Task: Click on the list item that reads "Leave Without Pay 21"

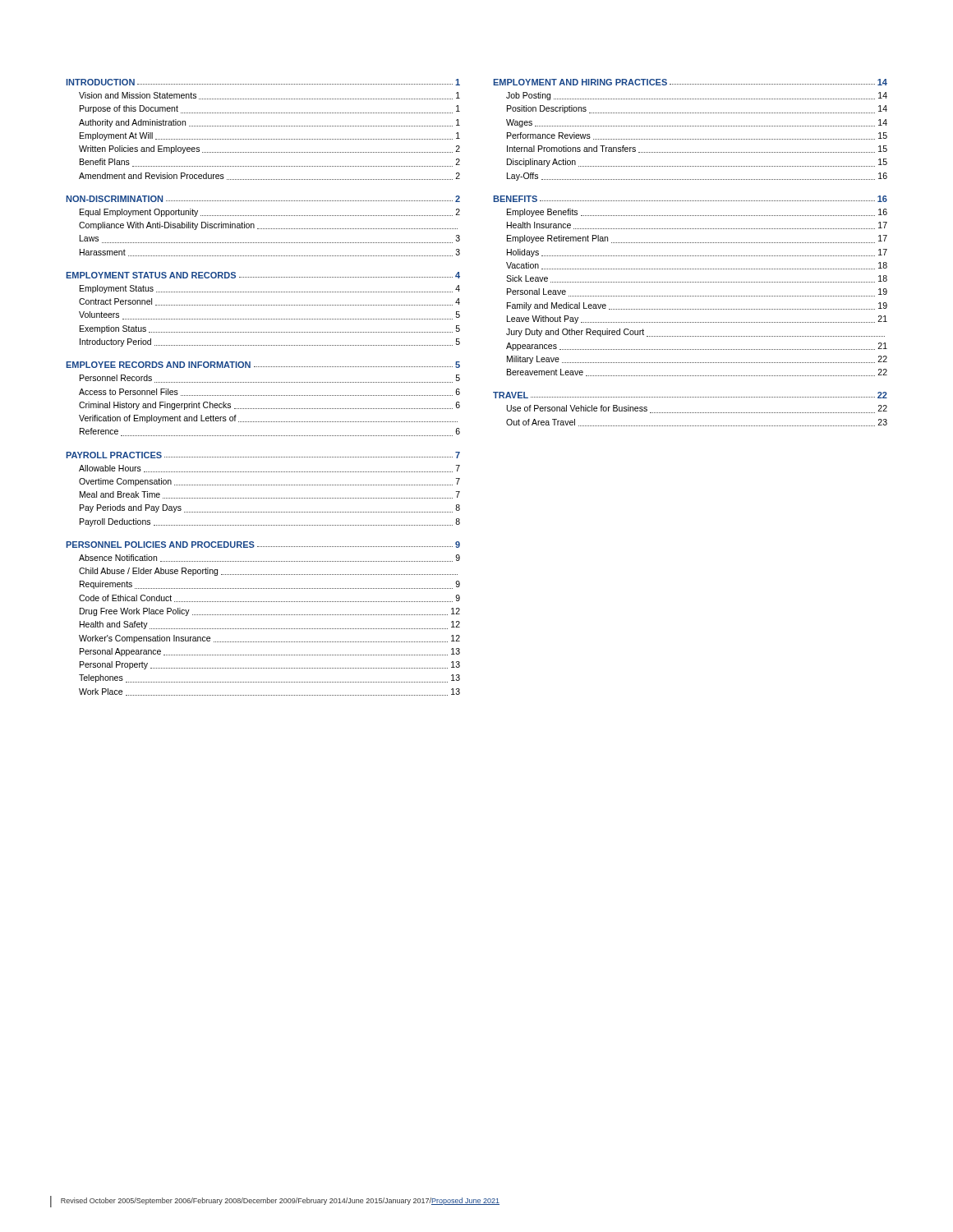Action: (x=690, y=319)
